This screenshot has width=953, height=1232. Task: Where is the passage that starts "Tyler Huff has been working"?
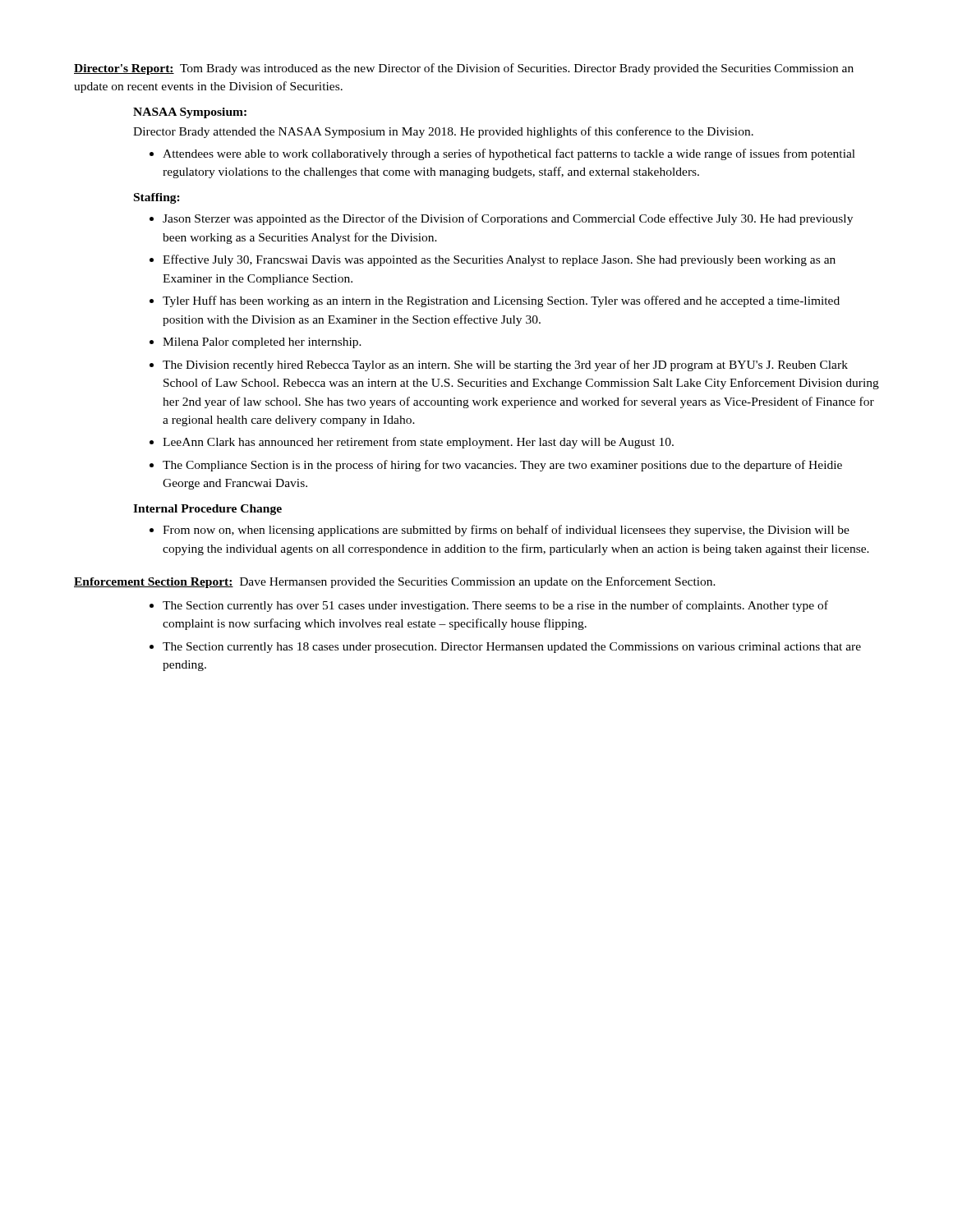(x=501, y=310)
